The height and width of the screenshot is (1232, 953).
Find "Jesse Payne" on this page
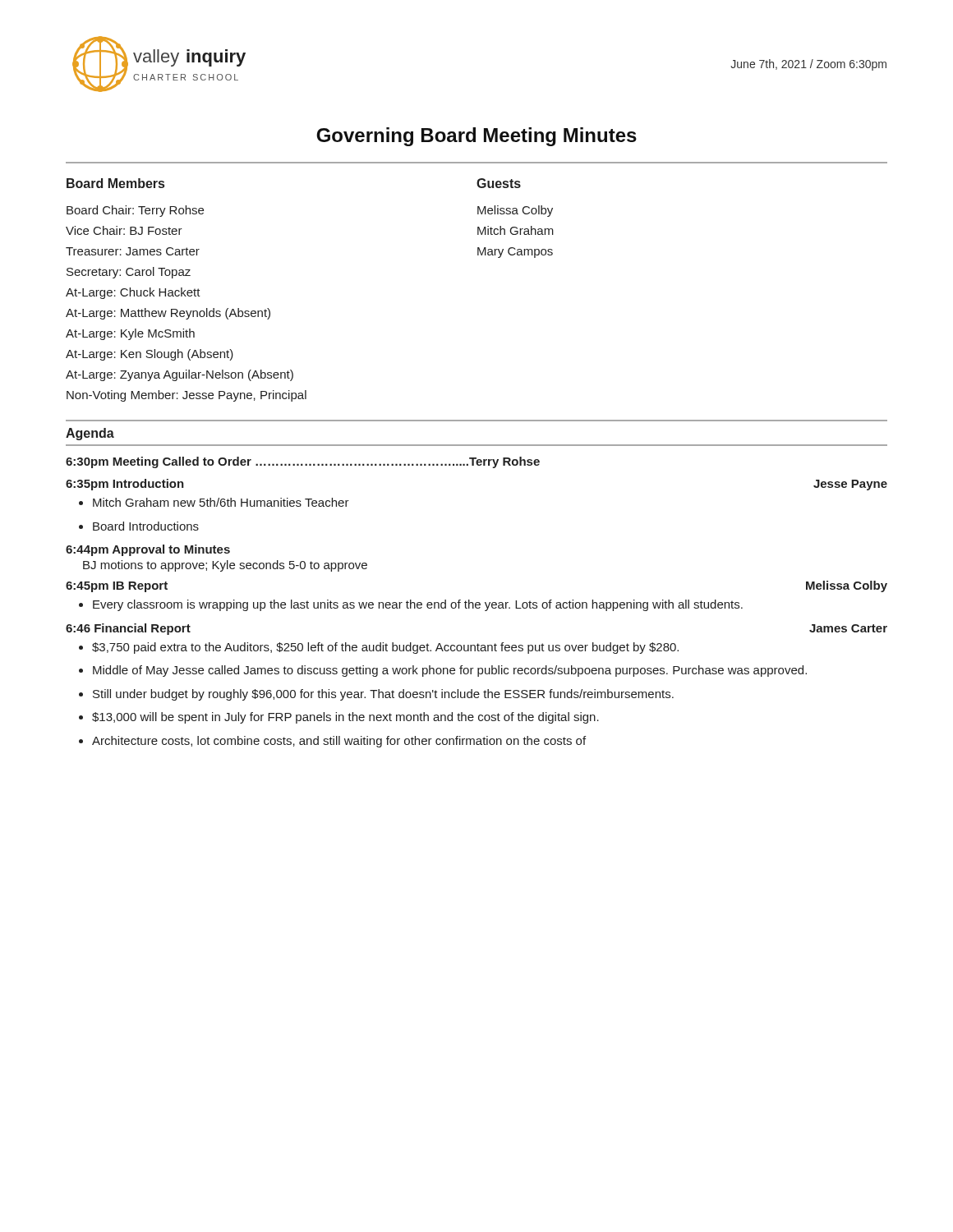tap(850, 483)
